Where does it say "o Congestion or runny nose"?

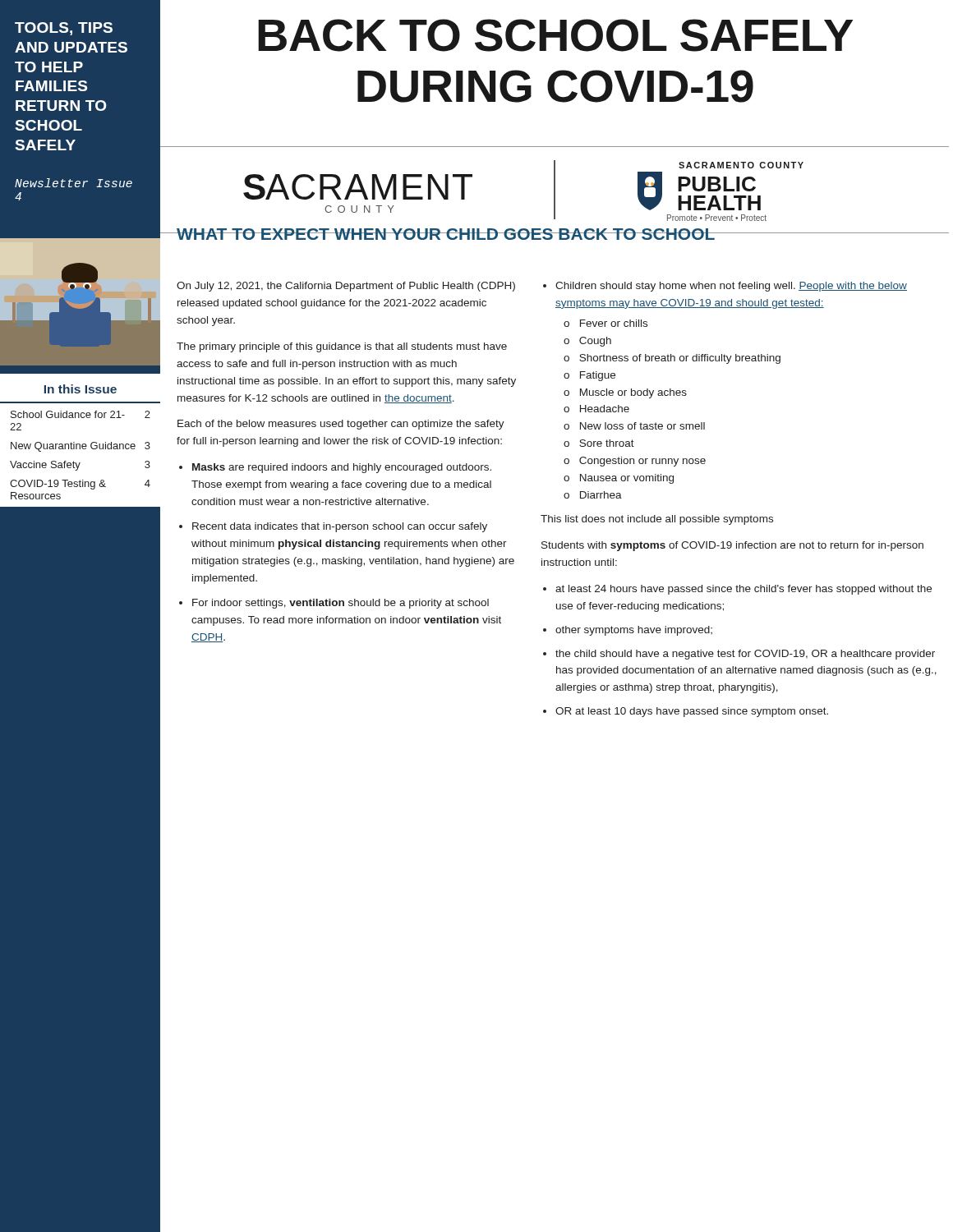click(635, 461)
